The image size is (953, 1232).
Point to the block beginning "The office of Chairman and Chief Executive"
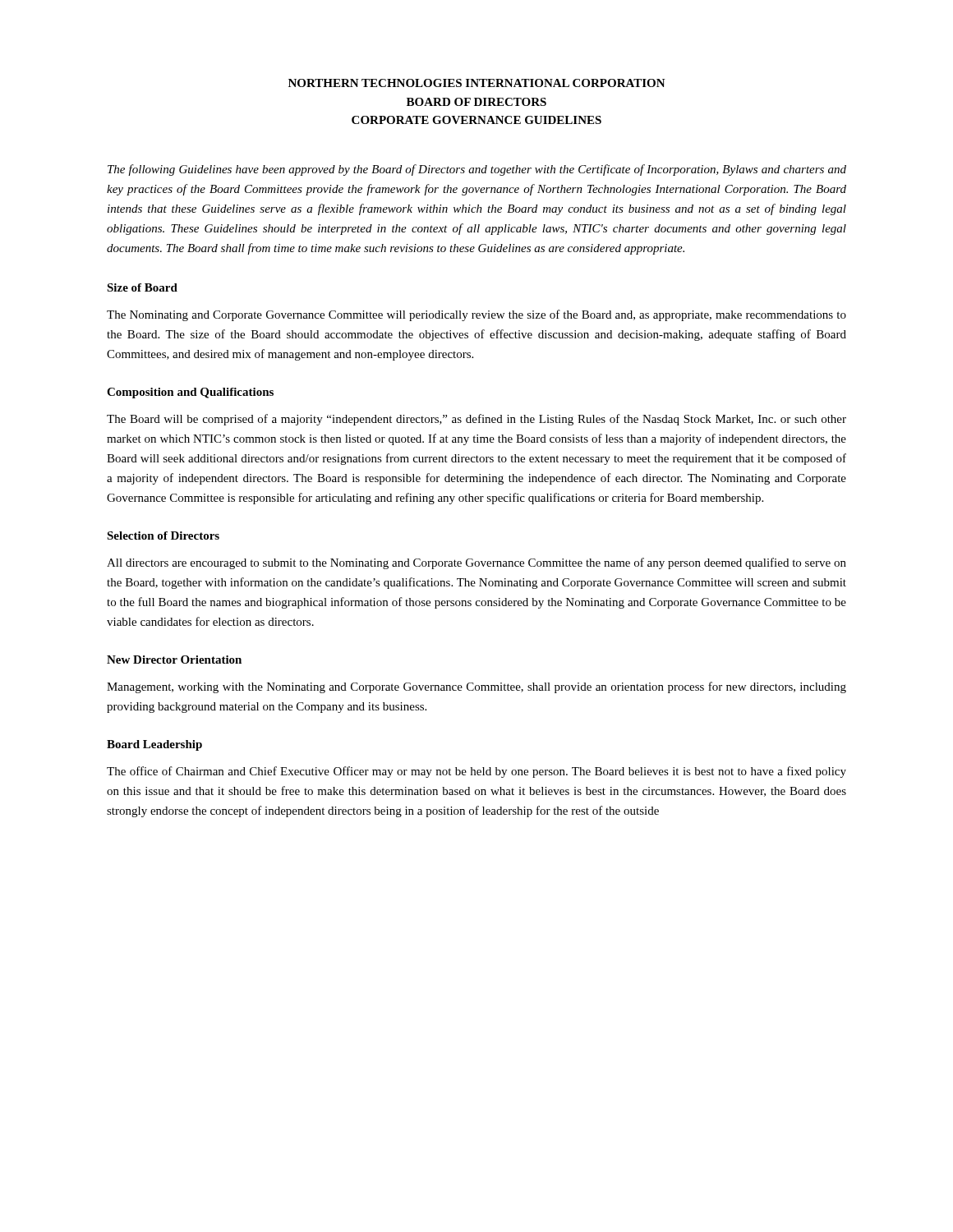pos(476,791)
